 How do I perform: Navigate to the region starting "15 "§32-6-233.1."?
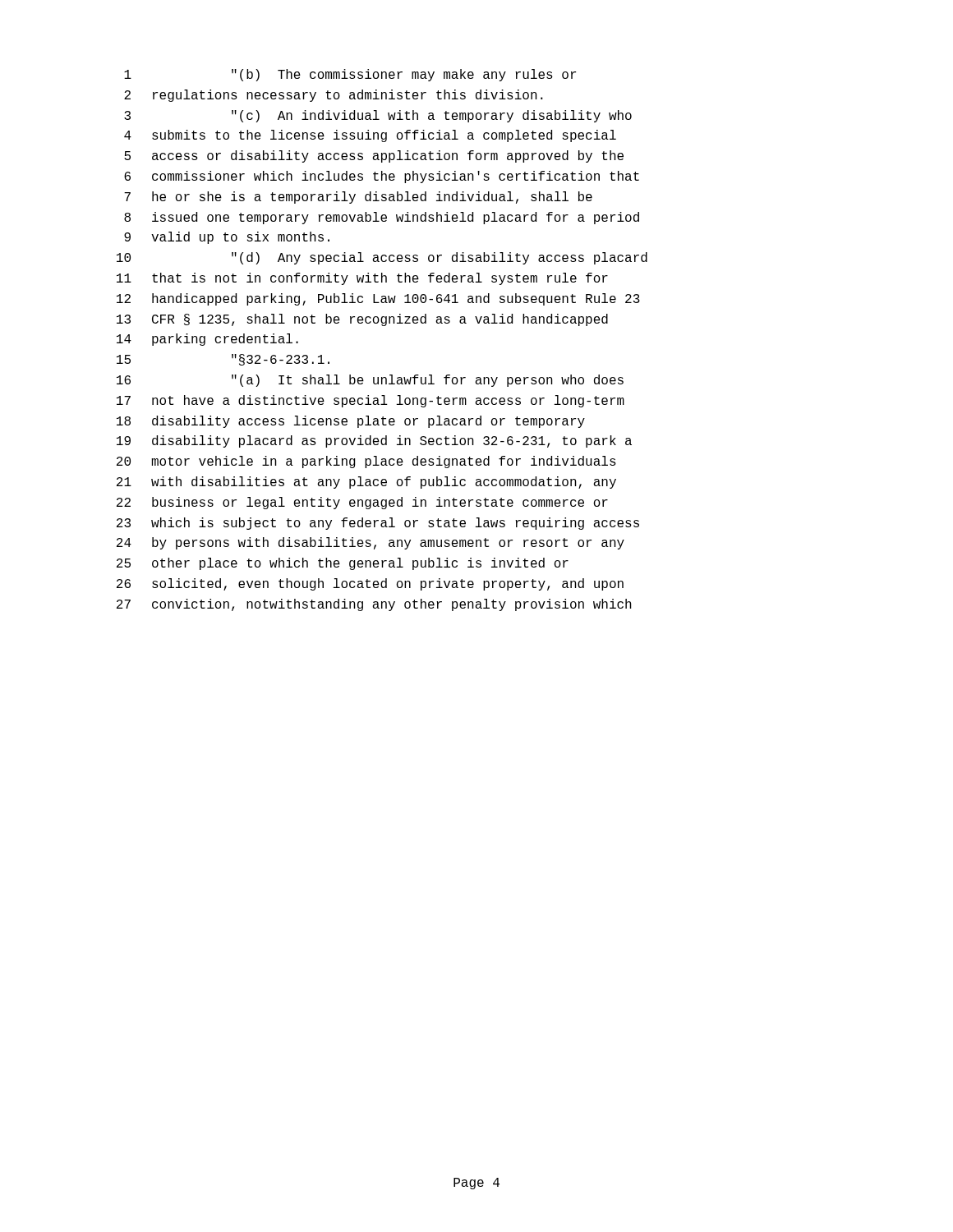[120, 359]
